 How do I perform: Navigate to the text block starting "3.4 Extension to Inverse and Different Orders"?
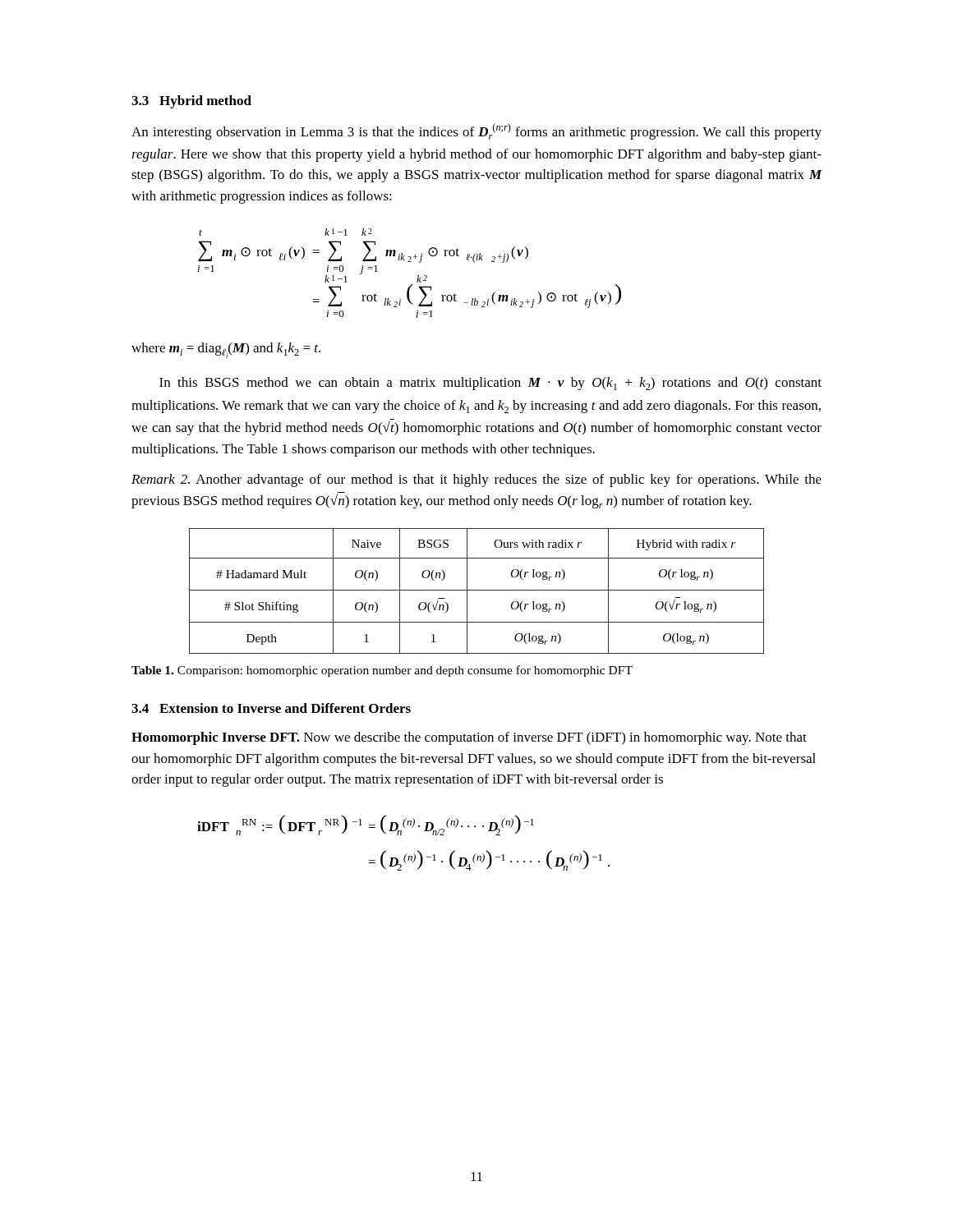[x=271, y=708]
